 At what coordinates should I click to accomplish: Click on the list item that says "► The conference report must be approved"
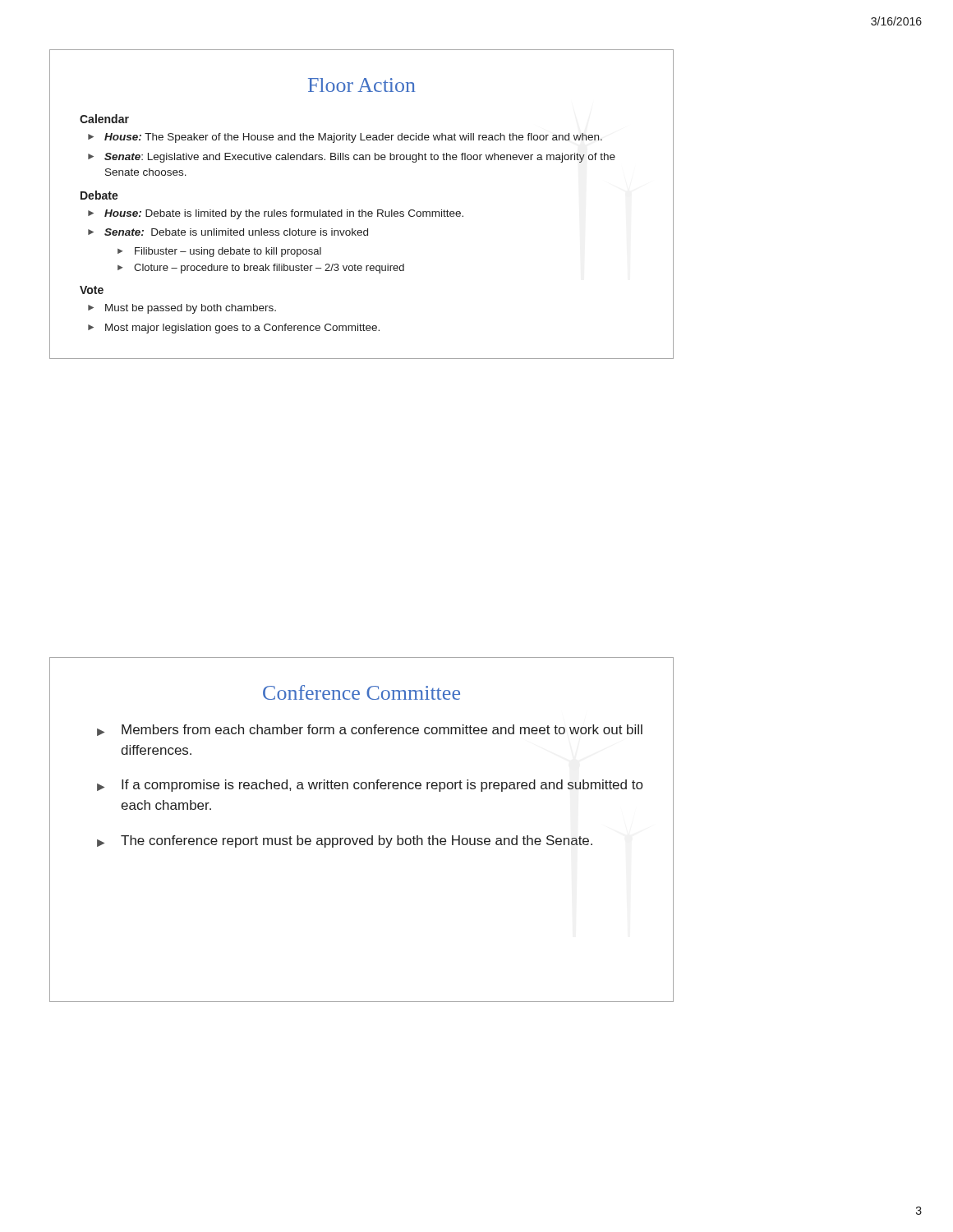click(x=344, y=841)
